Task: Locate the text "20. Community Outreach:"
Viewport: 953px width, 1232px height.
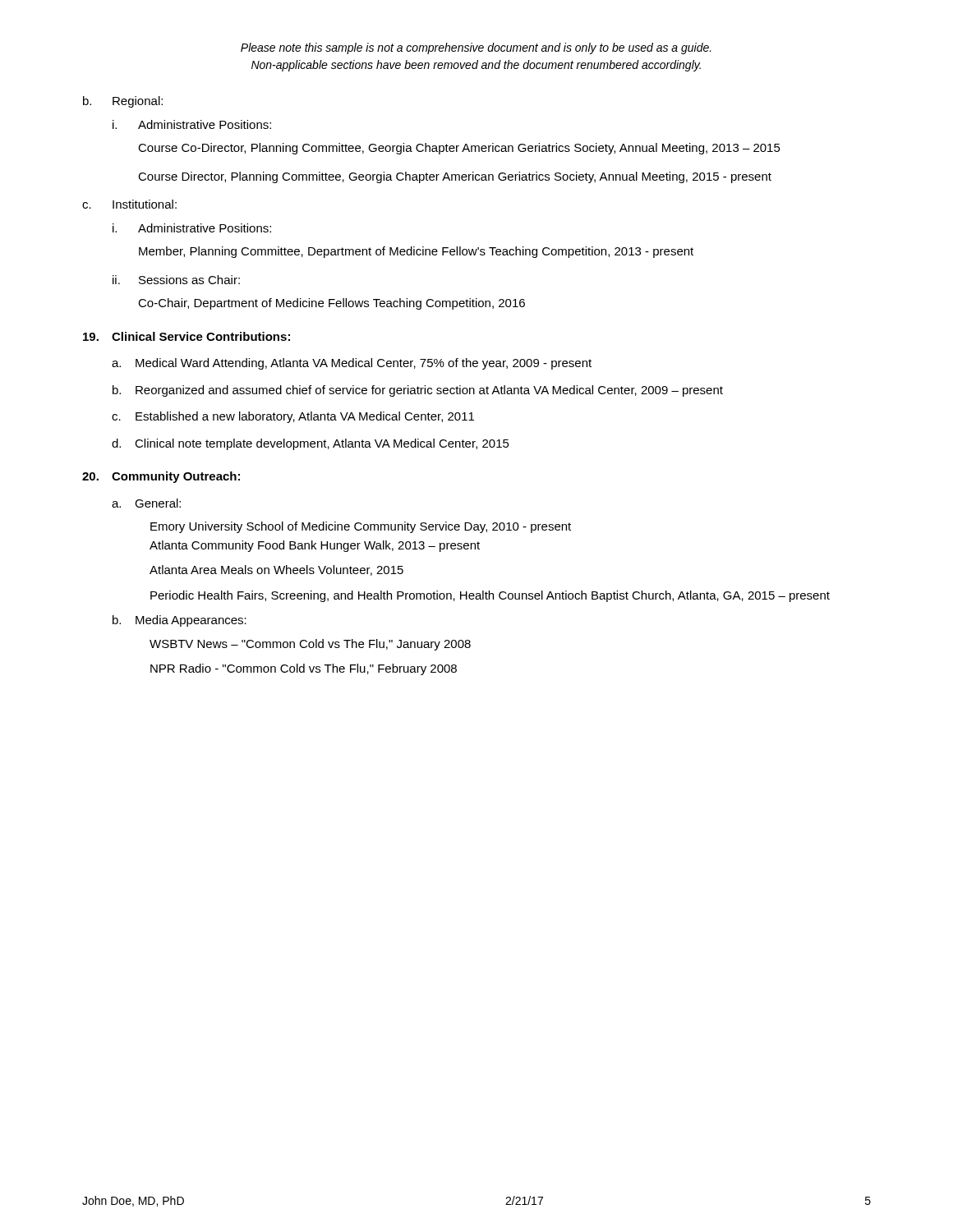Action: [x=162, y=477]
